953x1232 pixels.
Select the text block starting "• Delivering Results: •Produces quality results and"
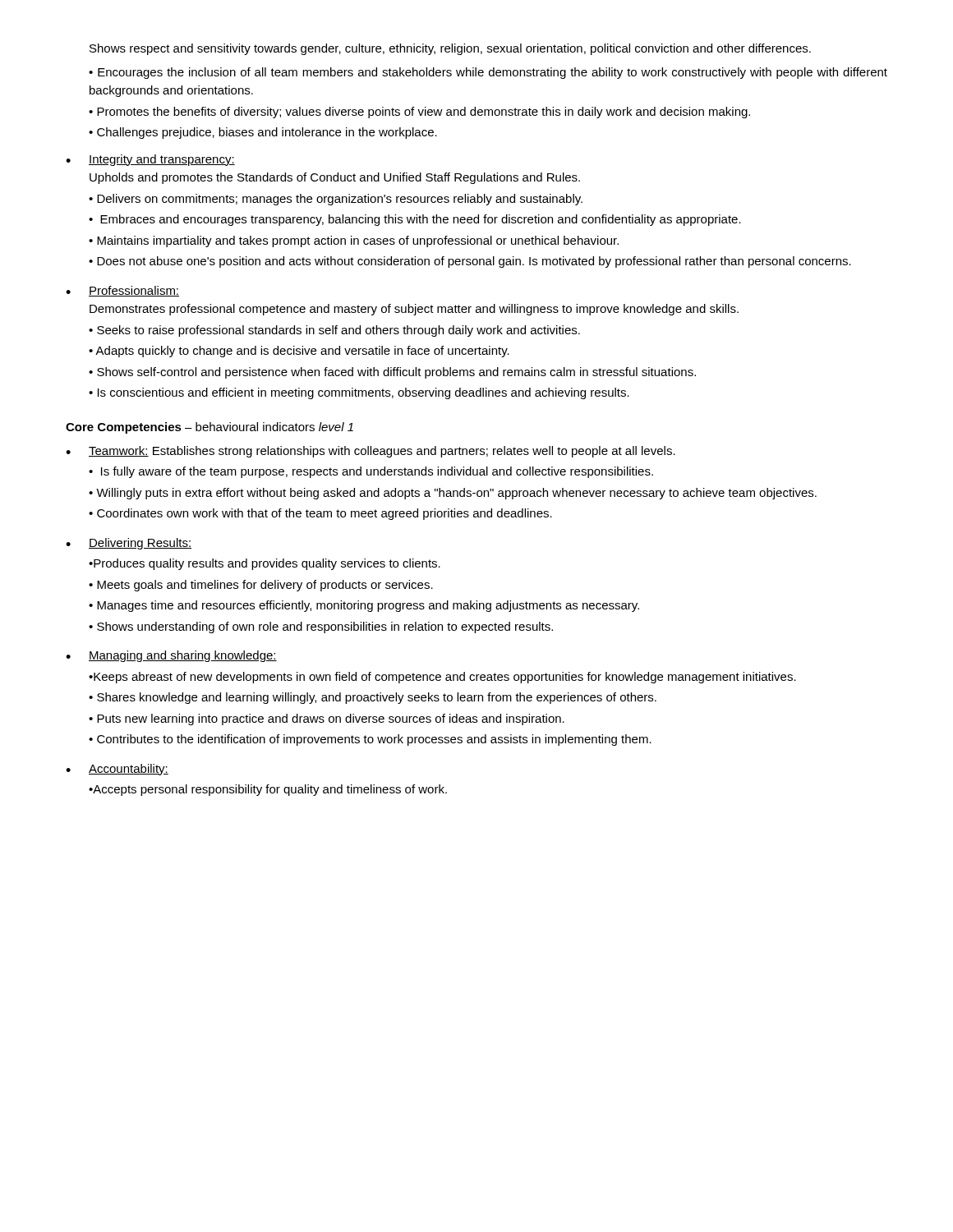tap(129, 544)
